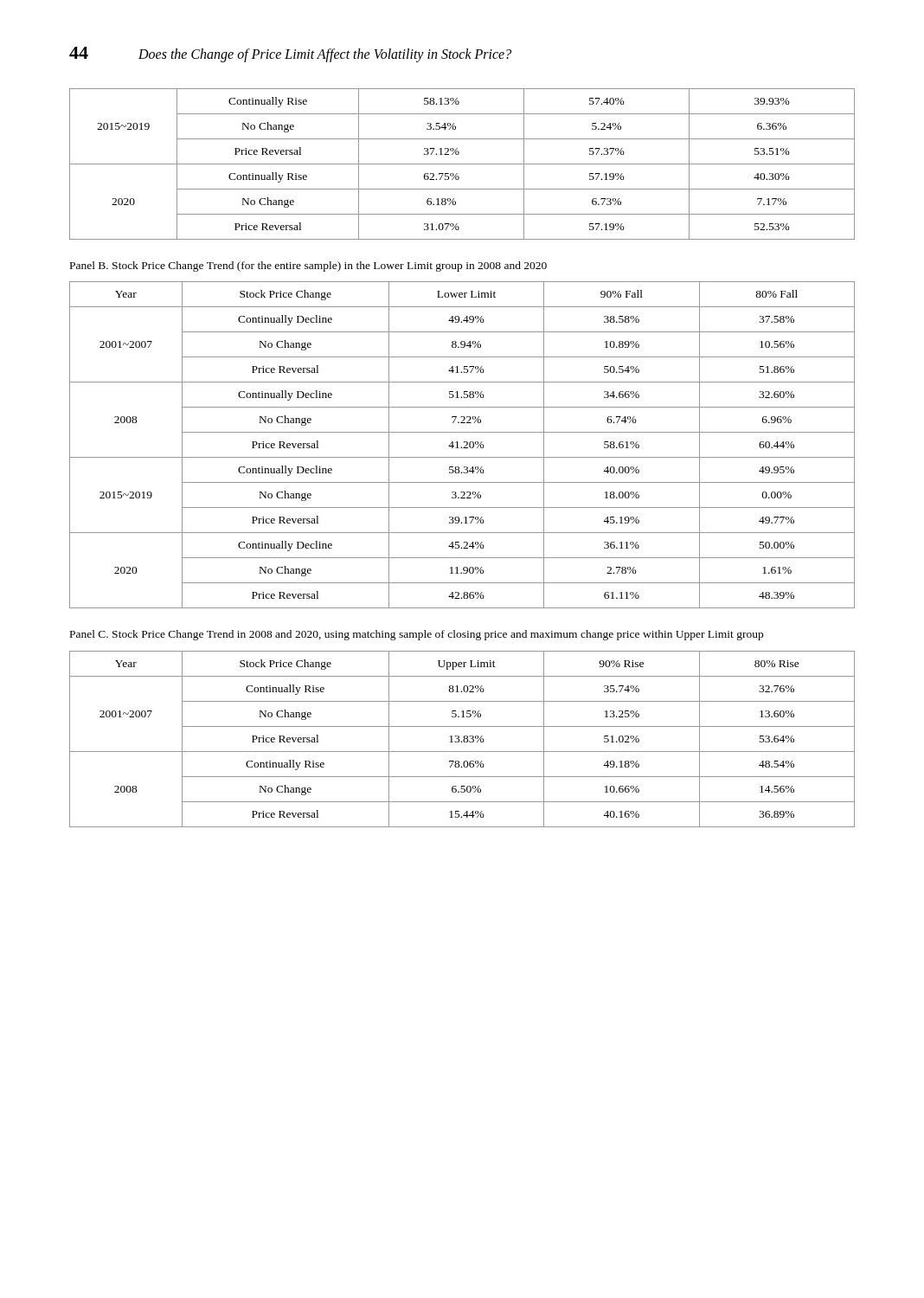This screenshot has height=1298, width=924.
Task: Locate the caption that reads "Panel C. Stock Price Change"
Action: pos(416,634)
